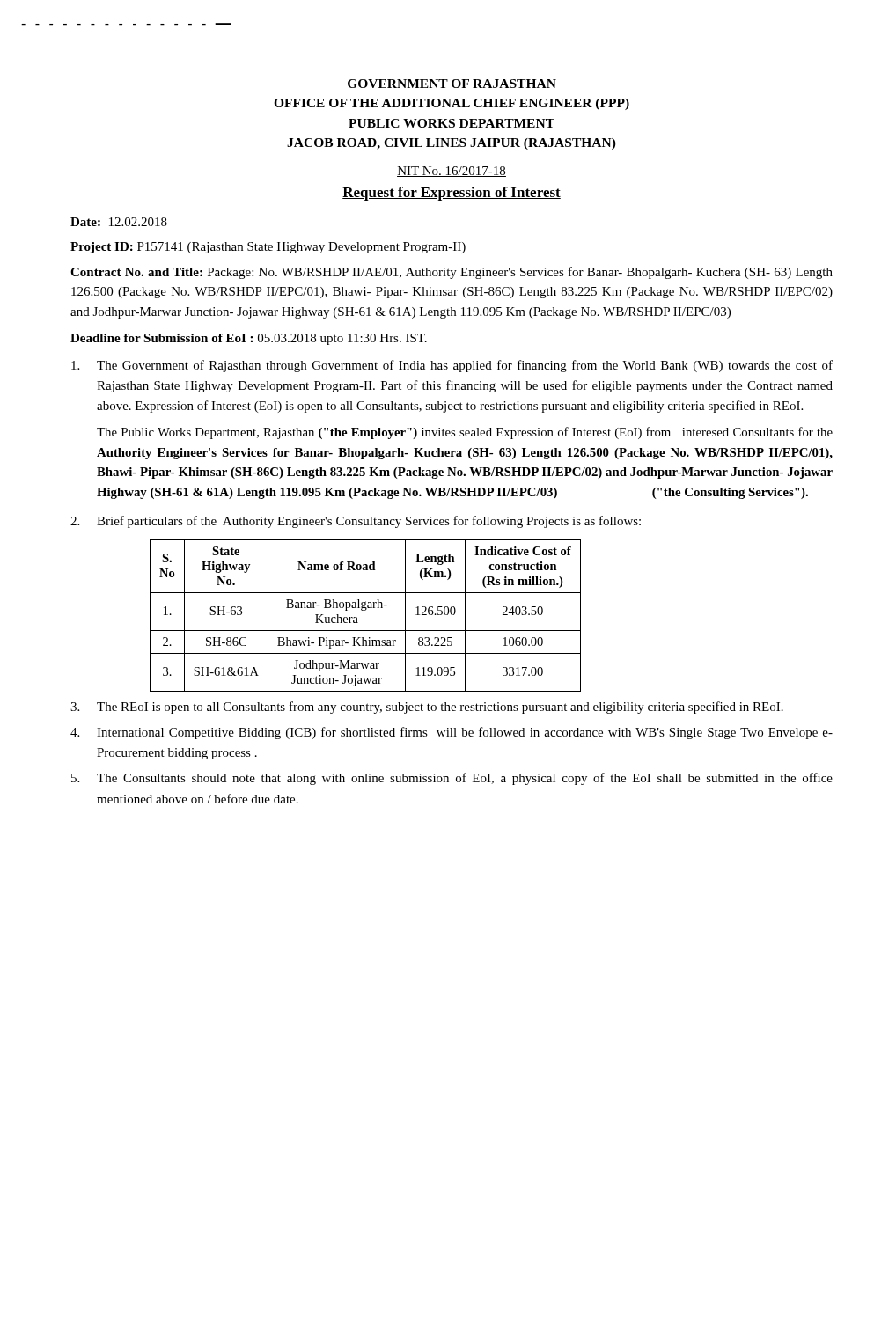The height and width of the screenshot is (1320, 896).
Task: Find the block on this page that starts "Deadline for Submission of"
Action: [x=249, y=338]
